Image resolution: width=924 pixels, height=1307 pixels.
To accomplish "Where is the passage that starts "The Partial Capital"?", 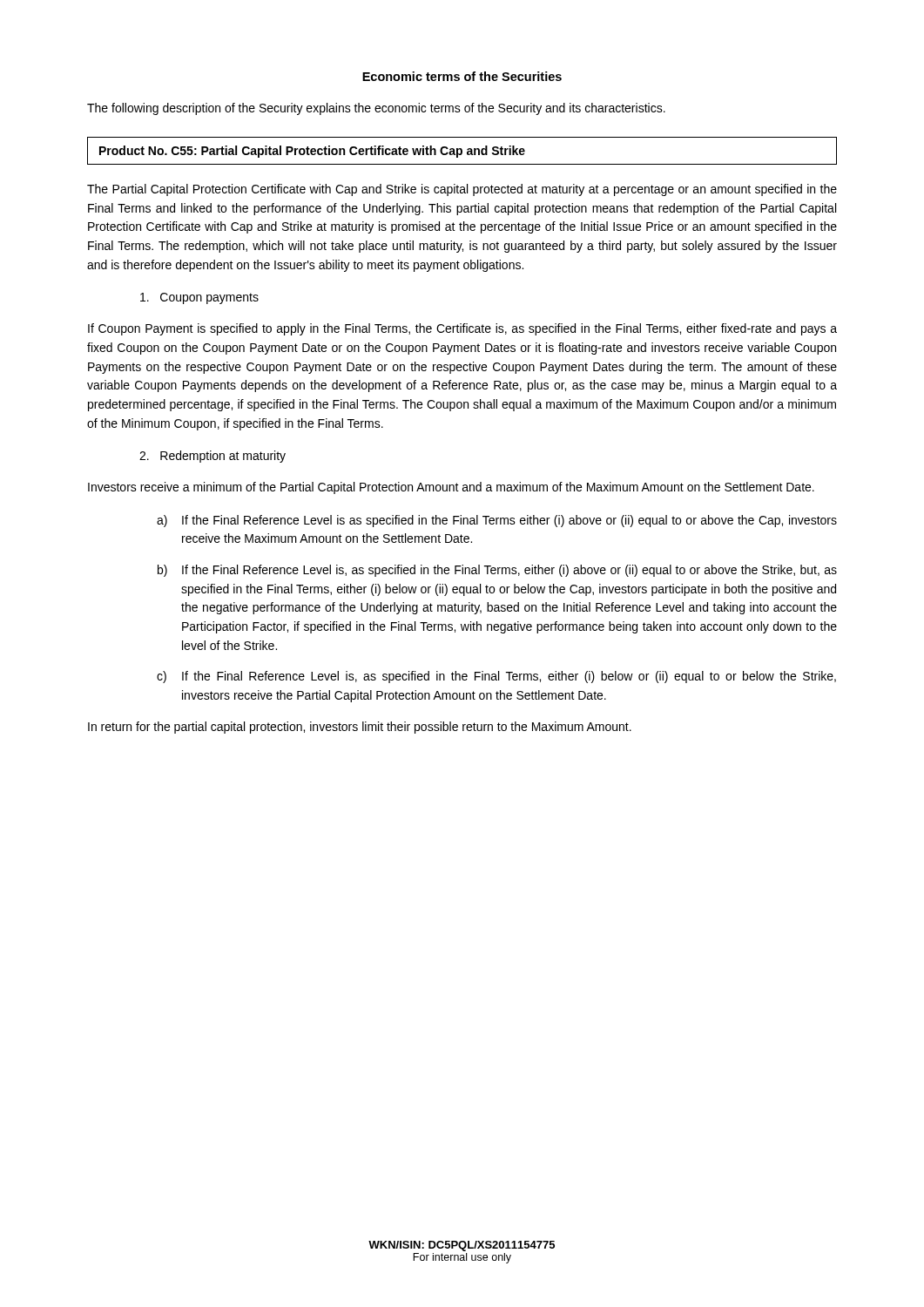I will pyautogui.click(x=462, y=227).
